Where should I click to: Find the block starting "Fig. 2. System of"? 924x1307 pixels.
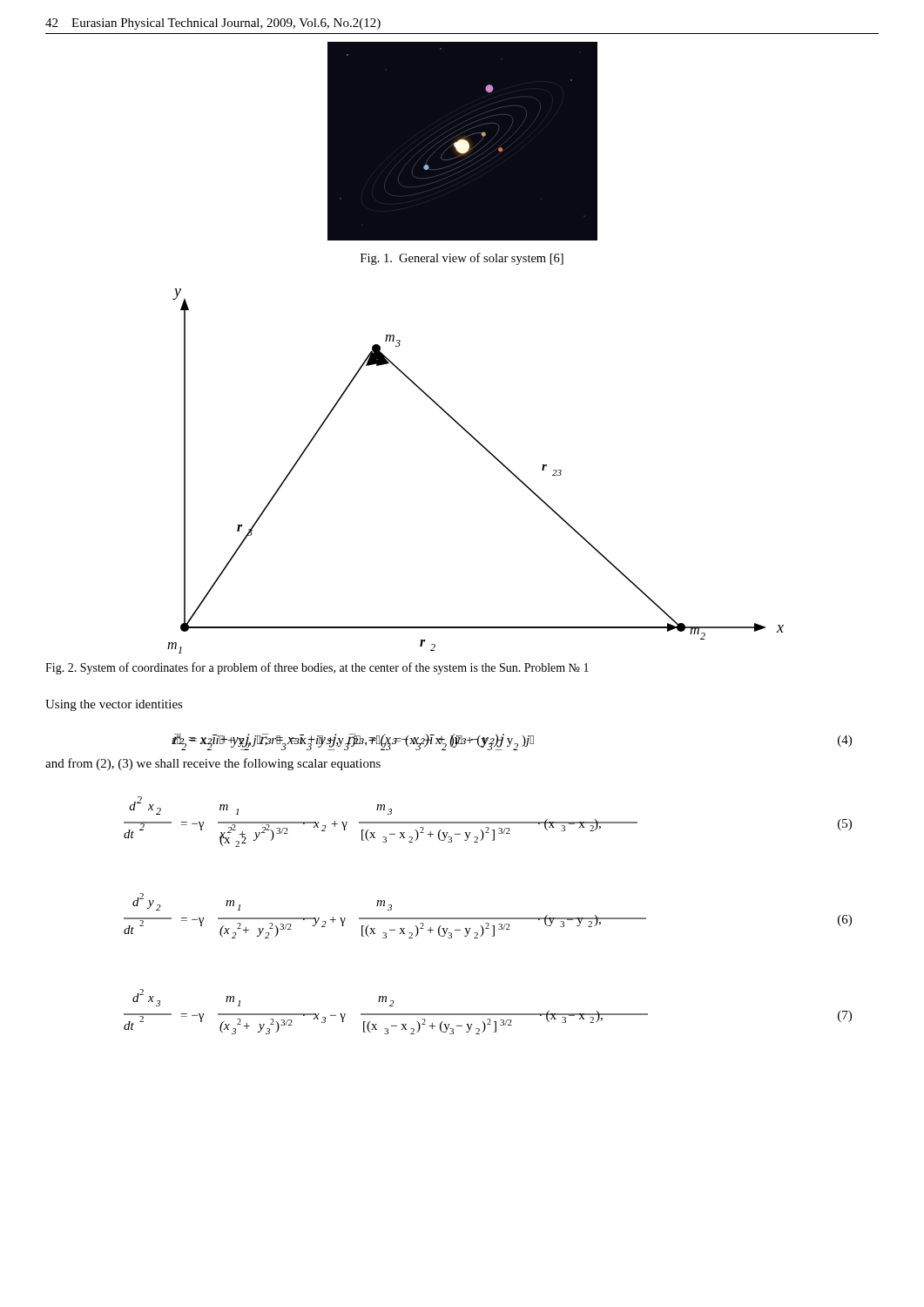coord(317,668)
